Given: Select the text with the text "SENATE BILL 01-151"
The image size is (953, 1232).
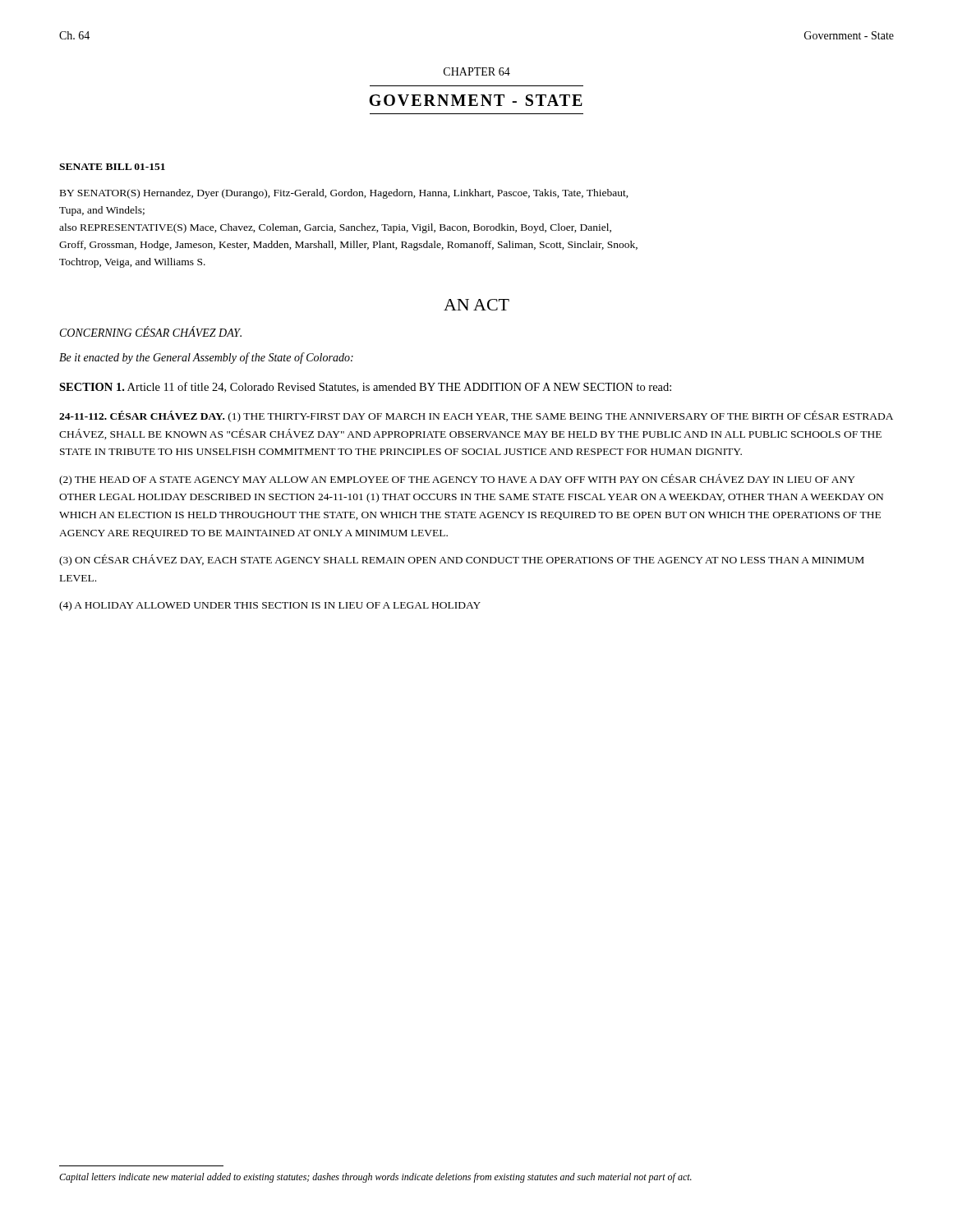Looking at the screenshot, I should (x=112, y=166).
